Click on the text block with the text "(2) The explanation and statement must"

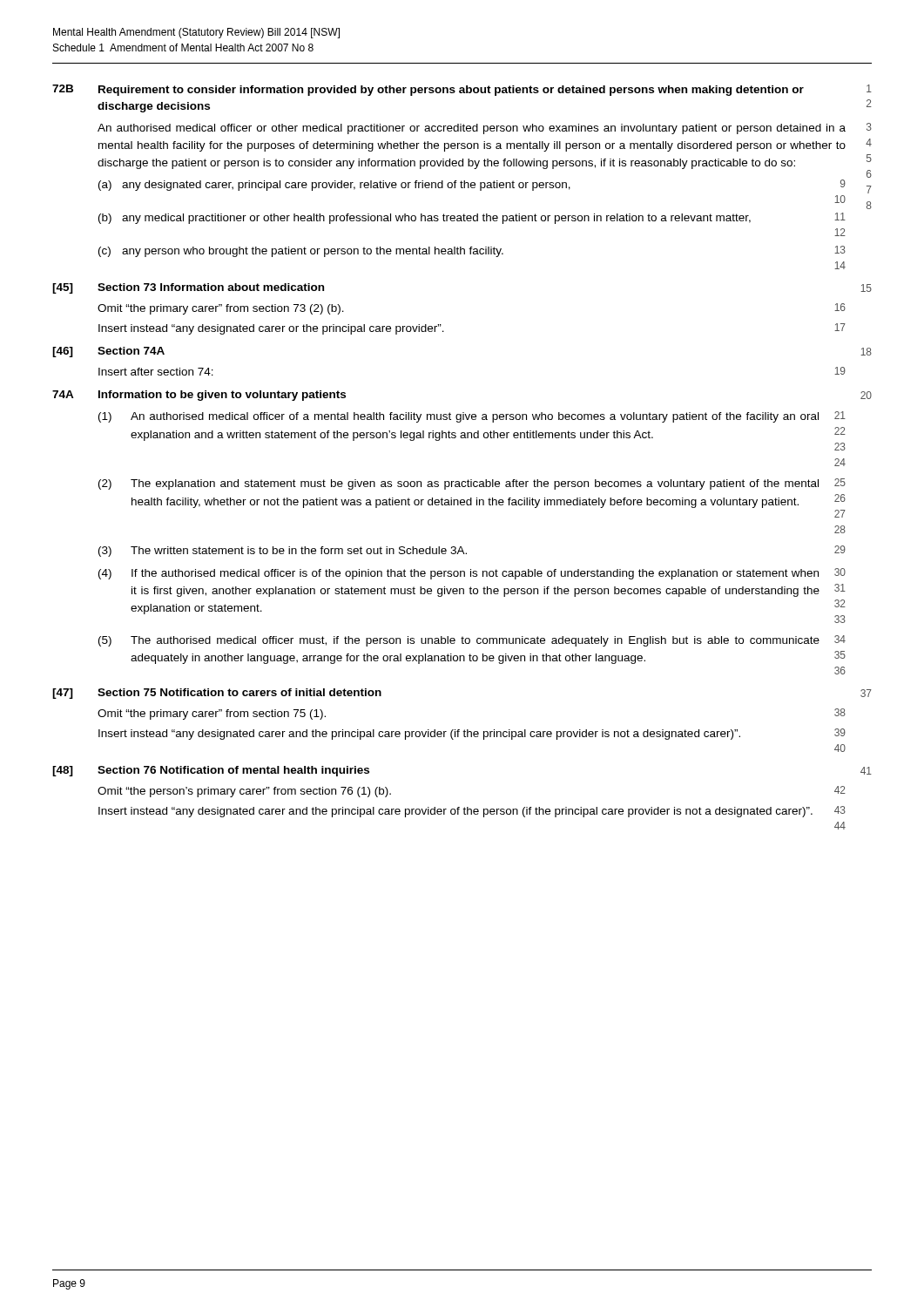472,506
